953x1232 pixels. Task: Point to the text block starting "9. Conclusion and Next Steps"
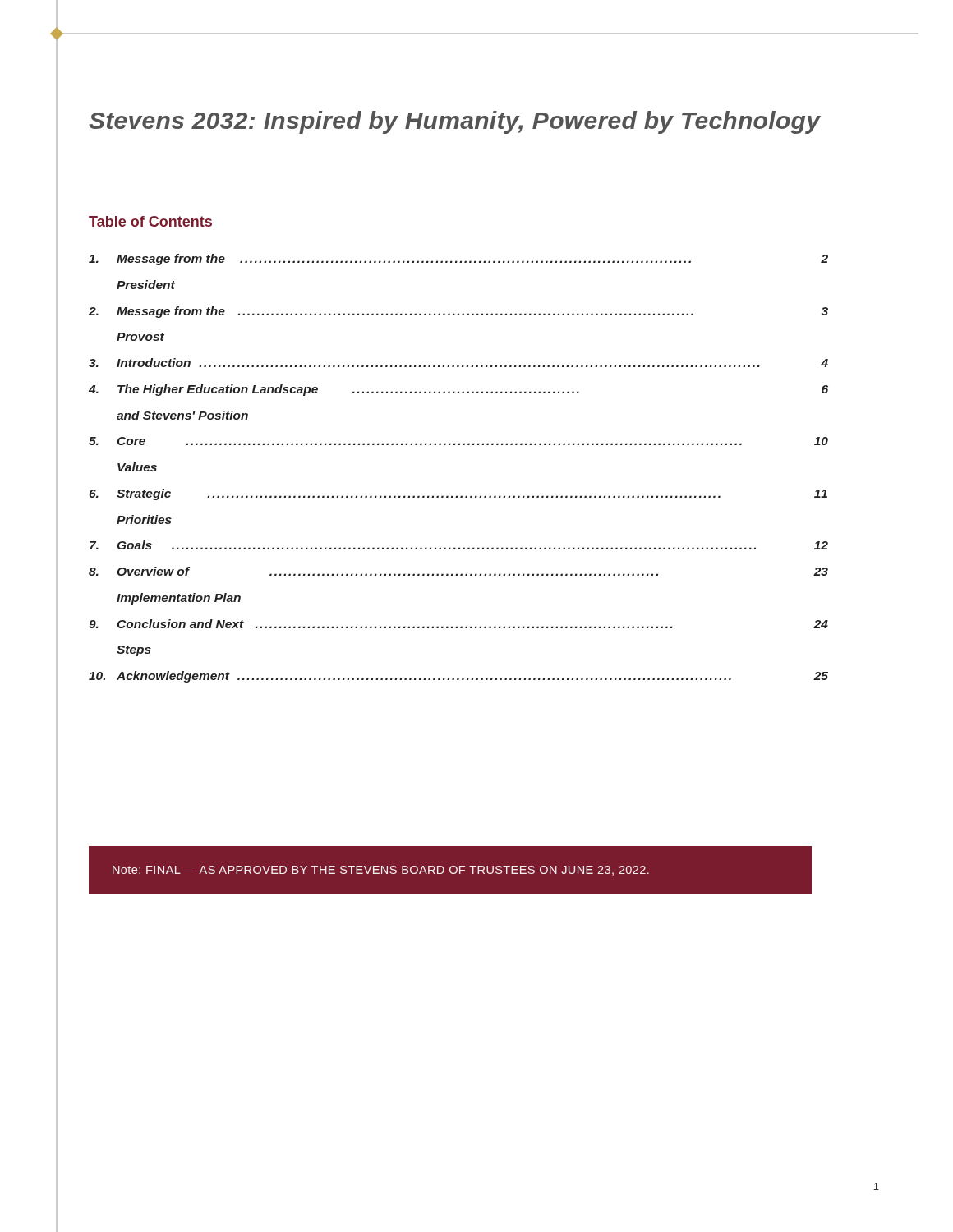(x=458, y=637)
